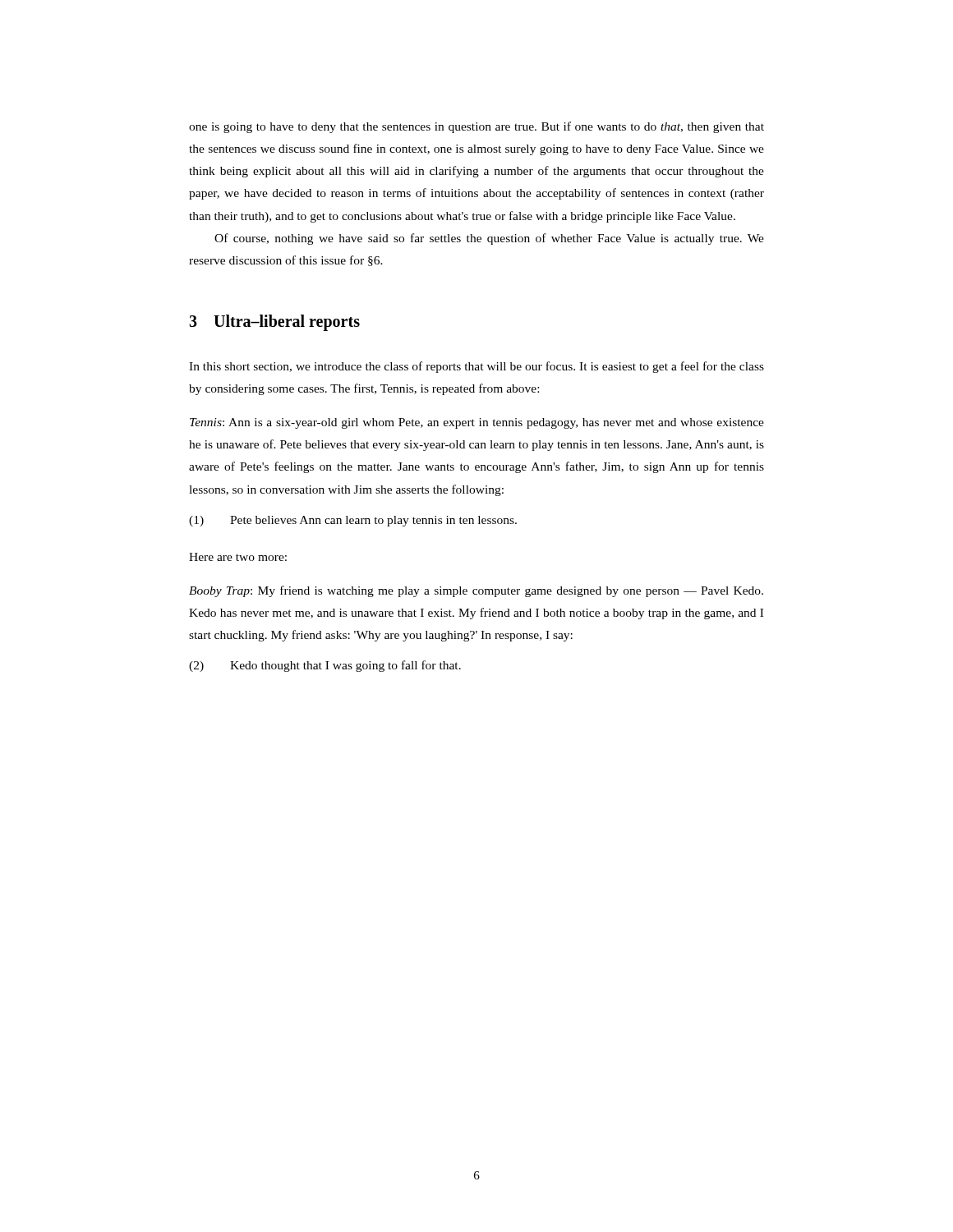Select the text block that says "Of course, nothing we have said so far"

tap(476, 249)
